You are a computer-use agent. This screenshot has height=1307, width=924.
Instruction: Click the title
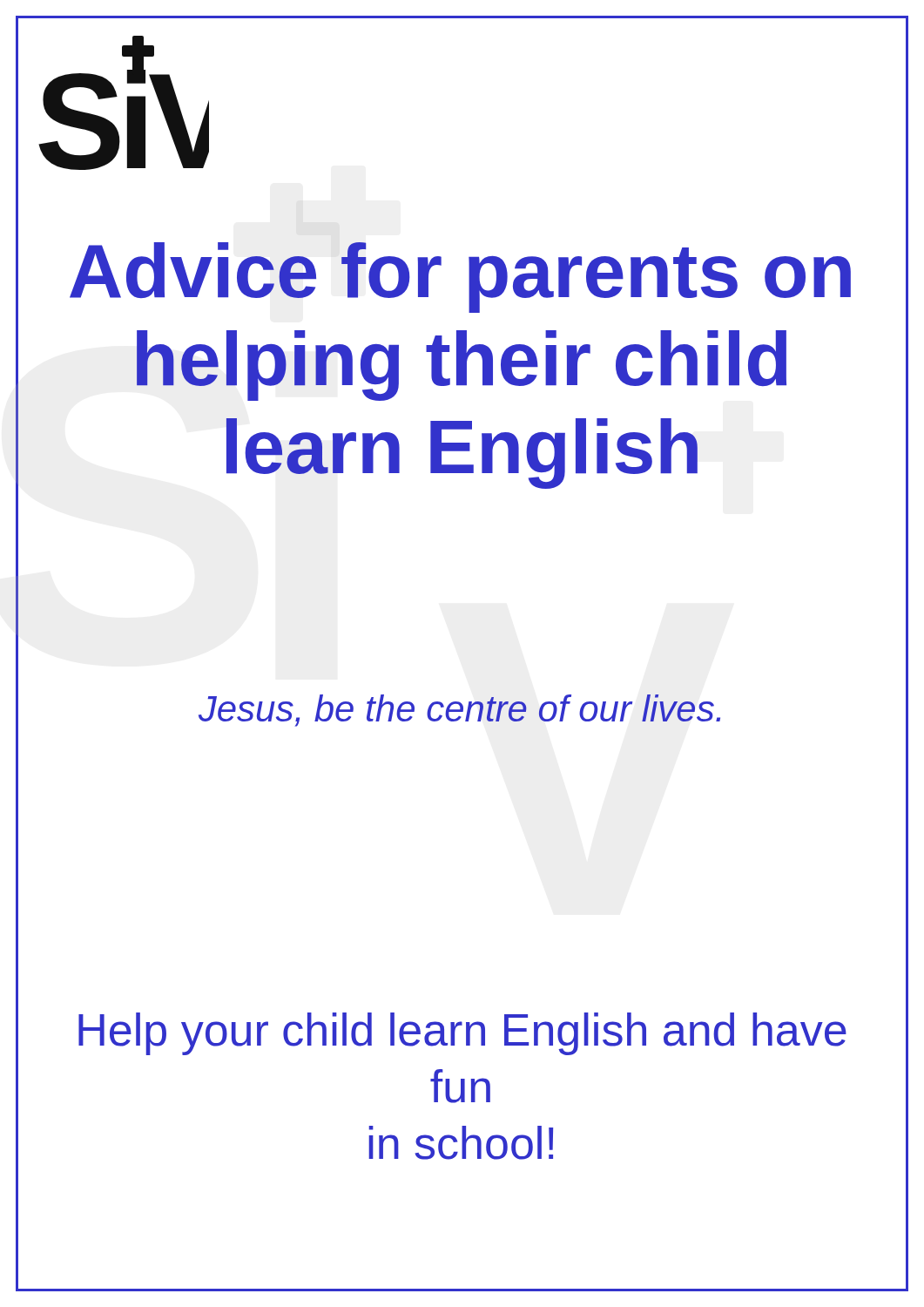[x=462, y=359]
